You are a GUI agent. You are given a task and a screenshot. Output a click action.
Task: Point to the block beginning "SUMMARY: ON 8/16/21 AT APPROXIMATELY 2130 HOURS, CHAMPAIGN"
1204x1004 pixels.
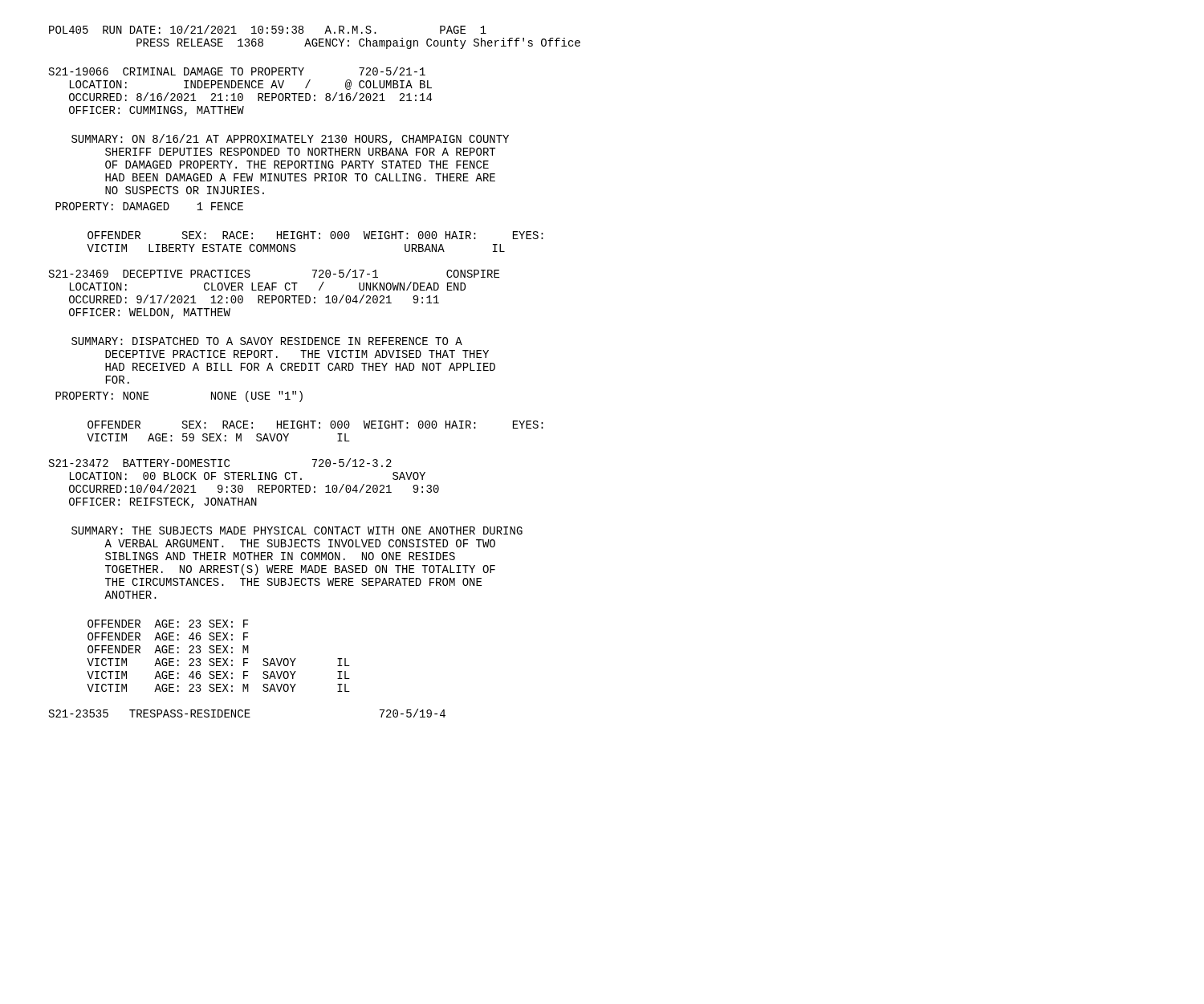pyautogui.click(x=287, y=165)
